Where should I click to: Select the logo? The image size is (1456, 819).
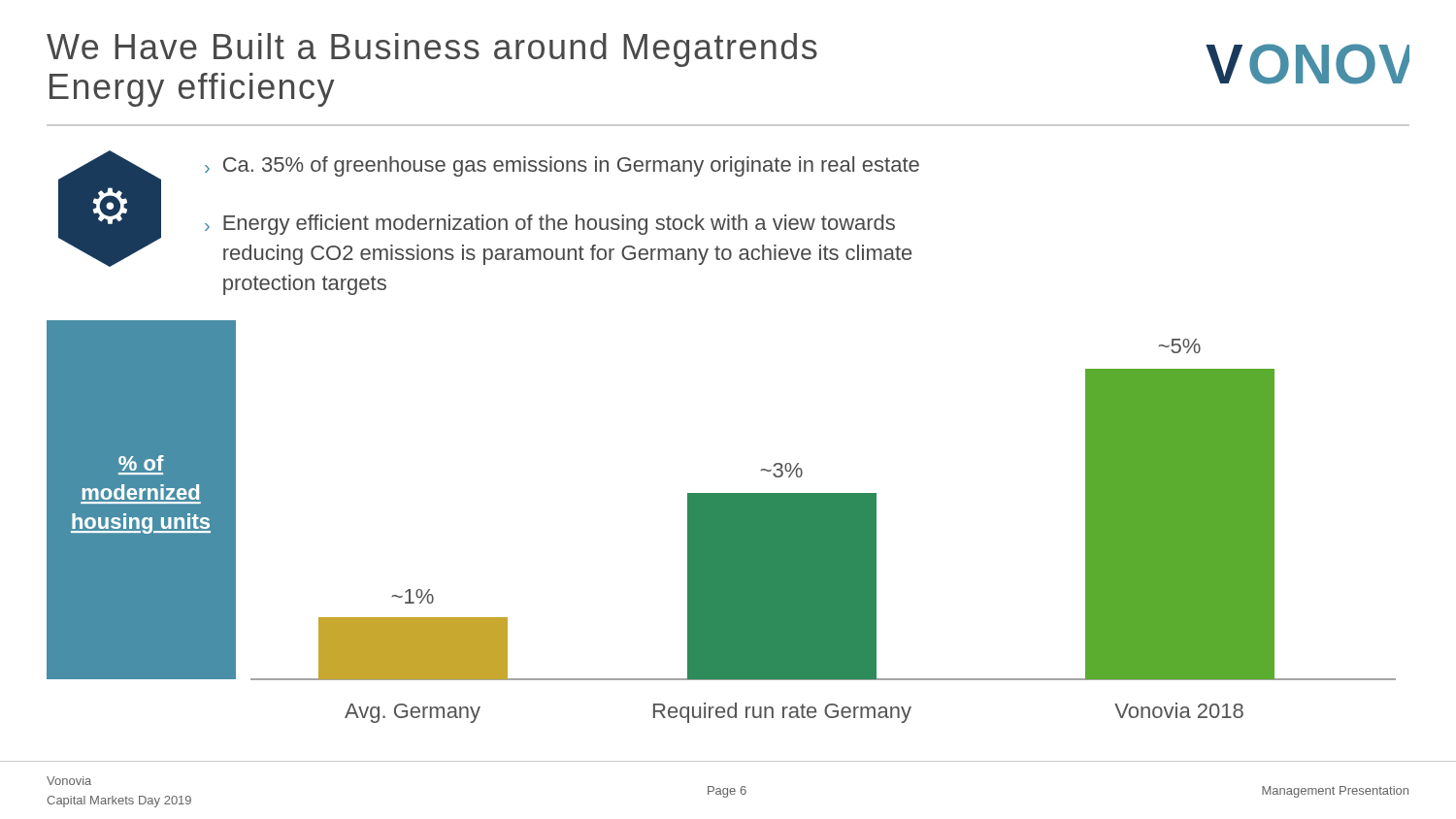coord(1307,61)
